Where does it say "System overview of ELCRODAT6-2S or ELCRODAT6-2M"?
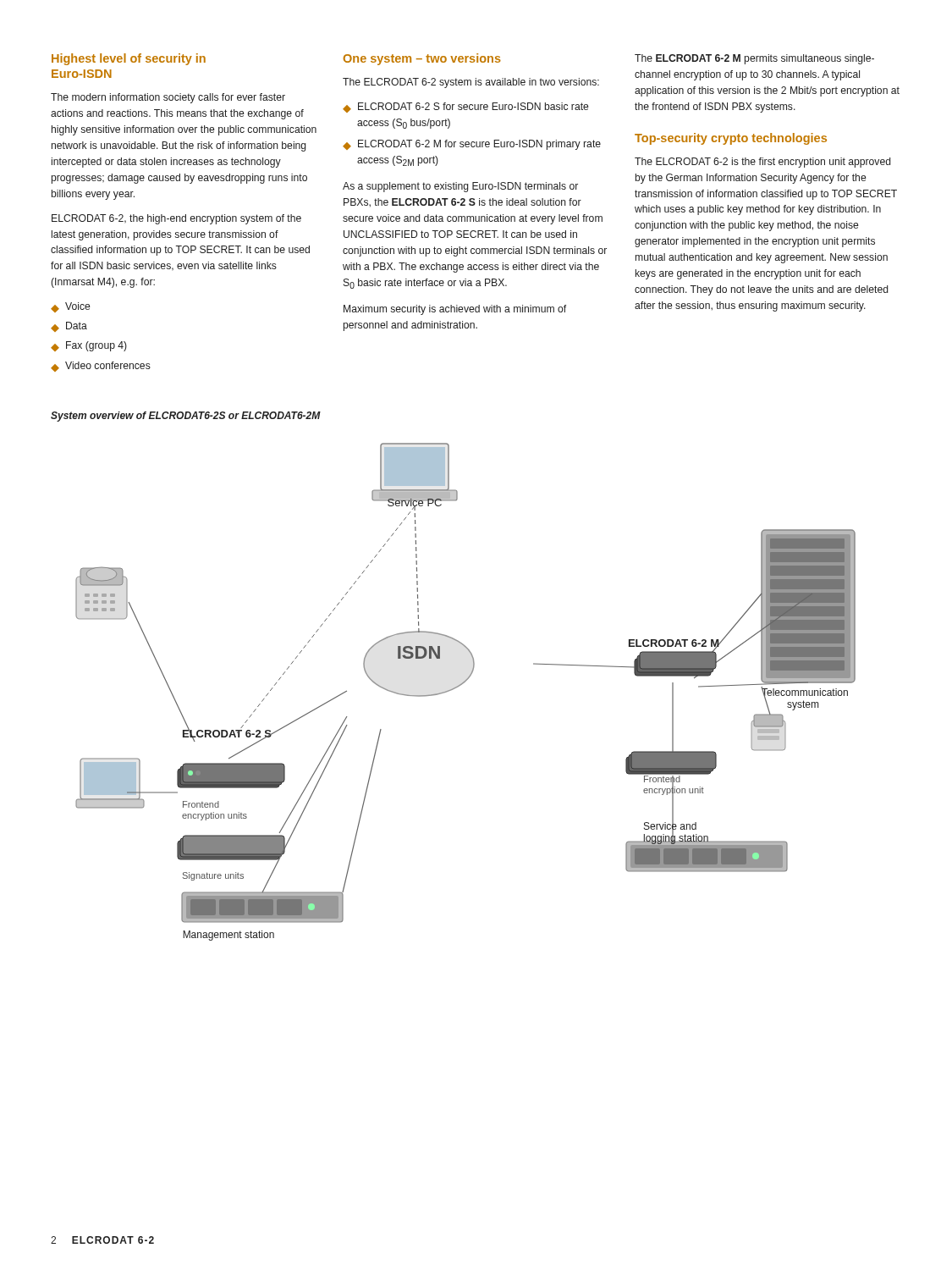This screenshot has width=952, height=1270. click(x=185, y=415)
